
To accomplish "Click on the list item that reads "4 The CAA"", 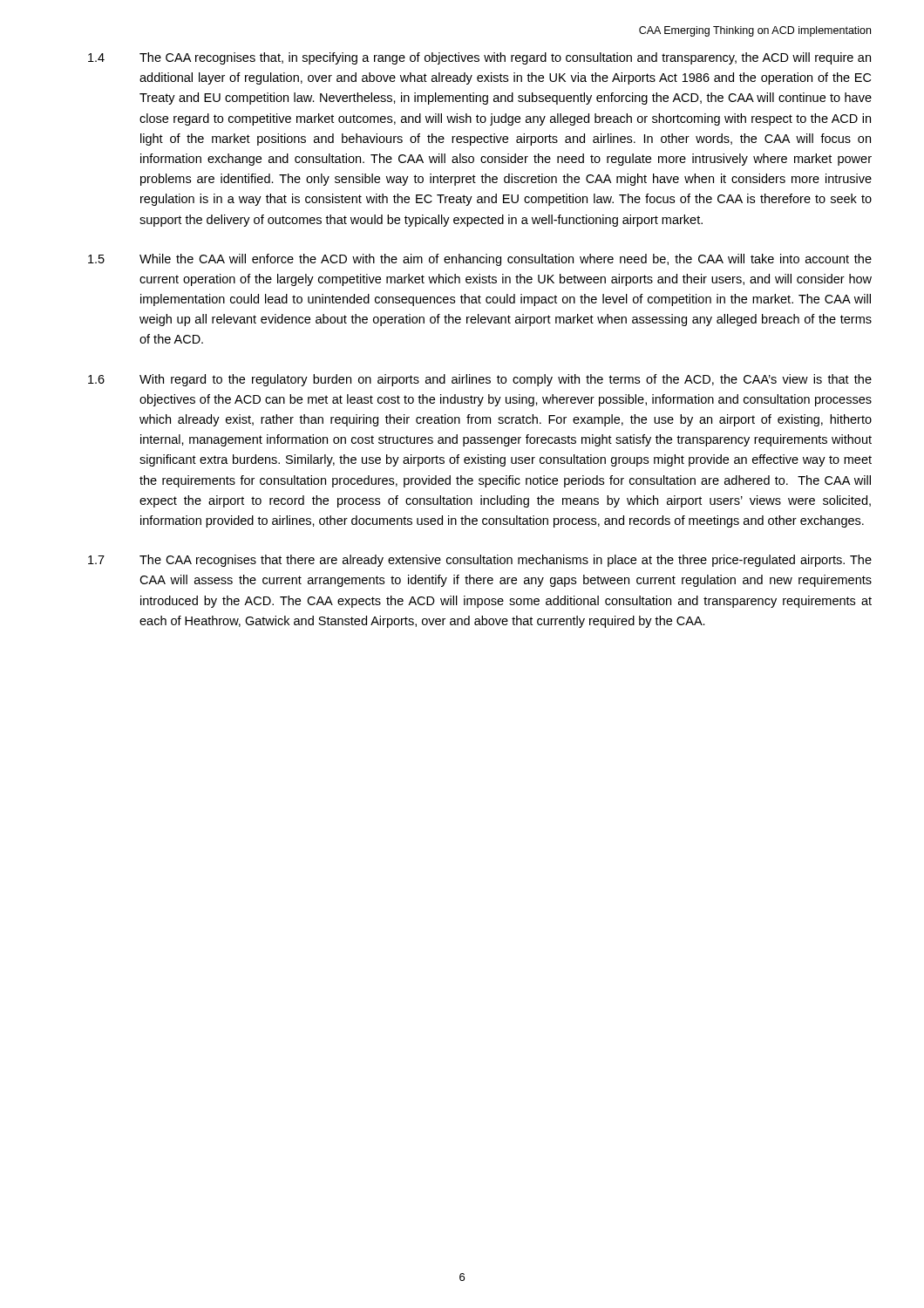I will tap(479, 139).
